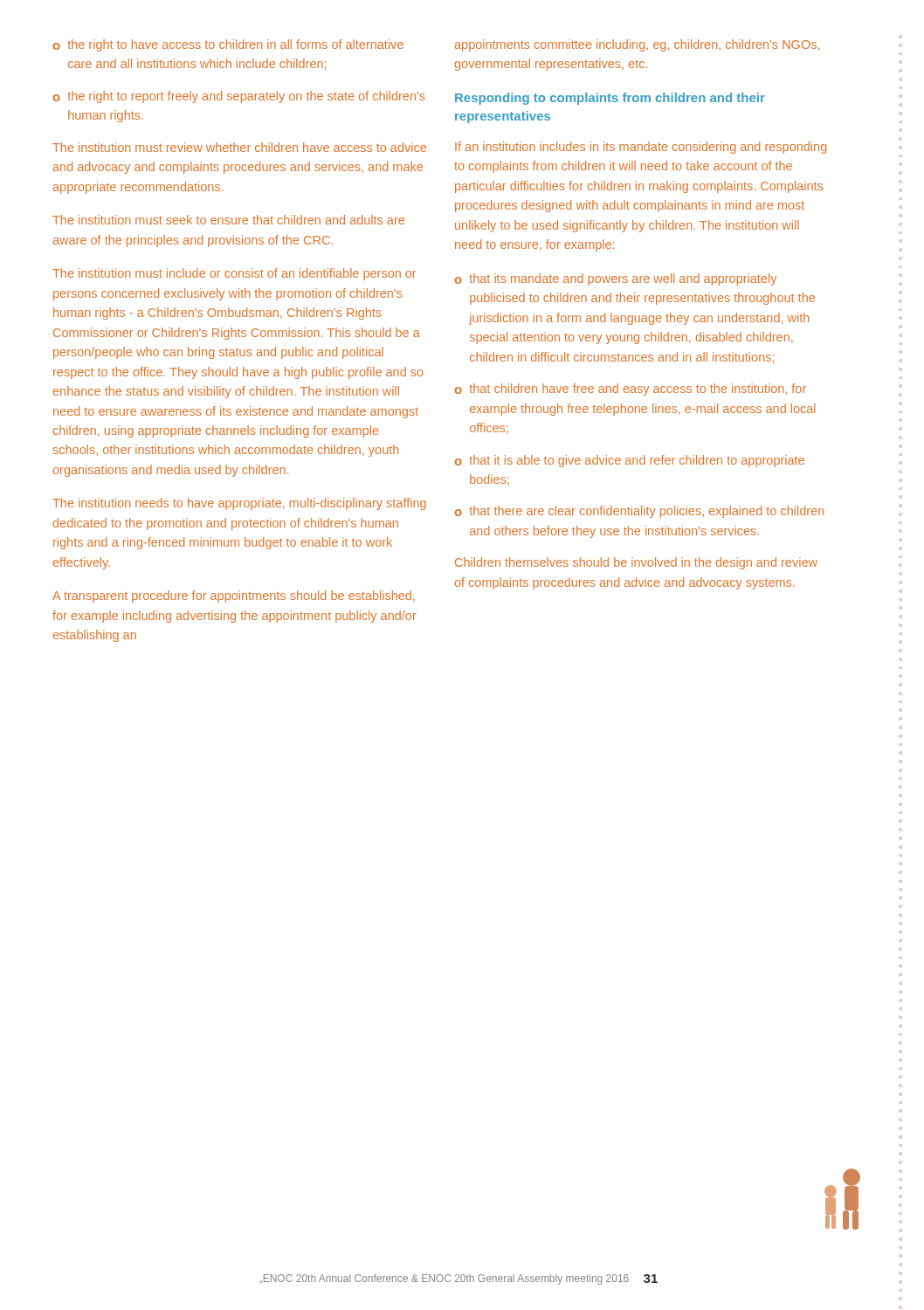Locate the text block starting "If an institution includes in its"
Screen dimensions: 1310x924
coord(641,196)
